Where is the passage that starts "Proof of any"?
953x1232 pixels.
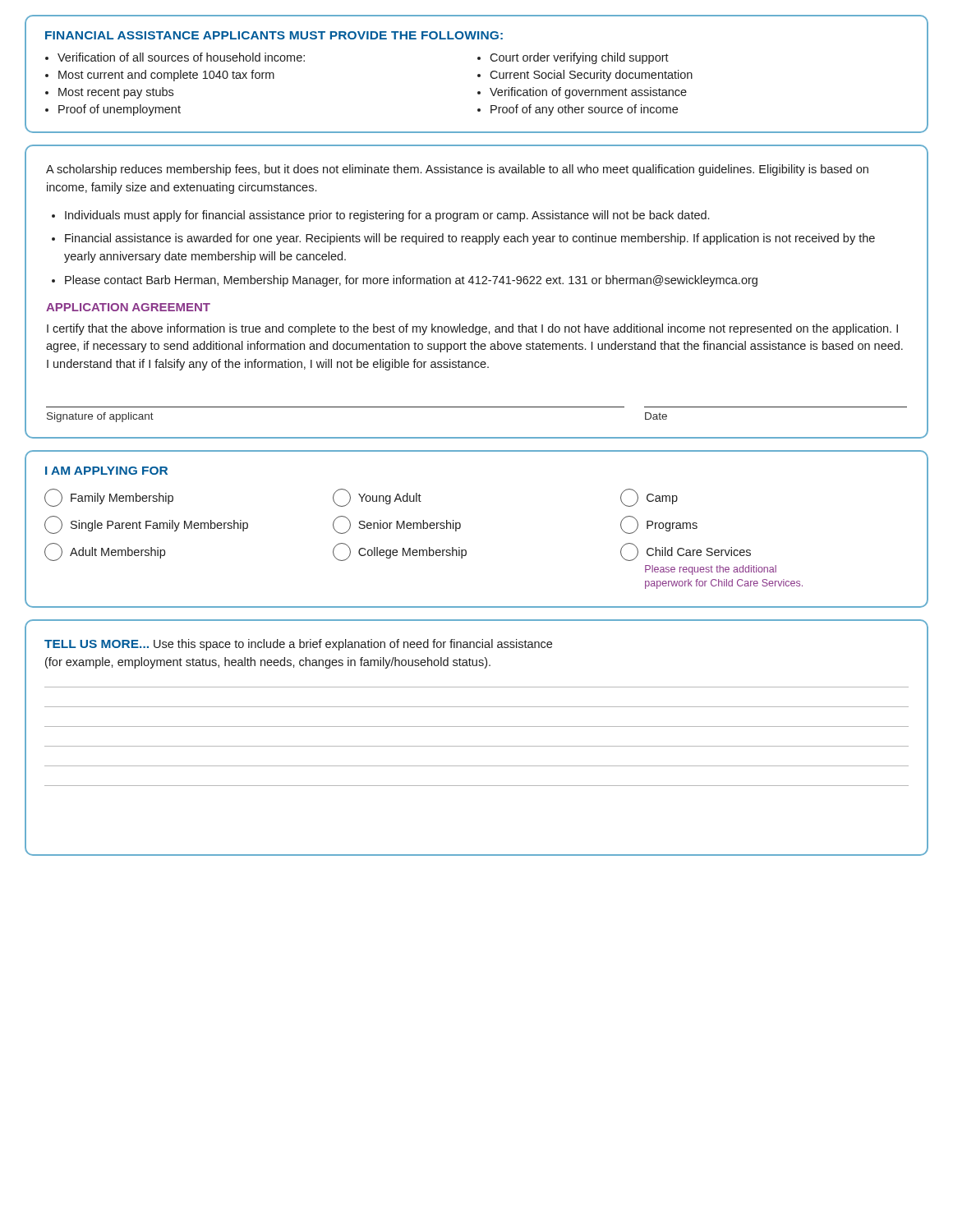point(584,109)
